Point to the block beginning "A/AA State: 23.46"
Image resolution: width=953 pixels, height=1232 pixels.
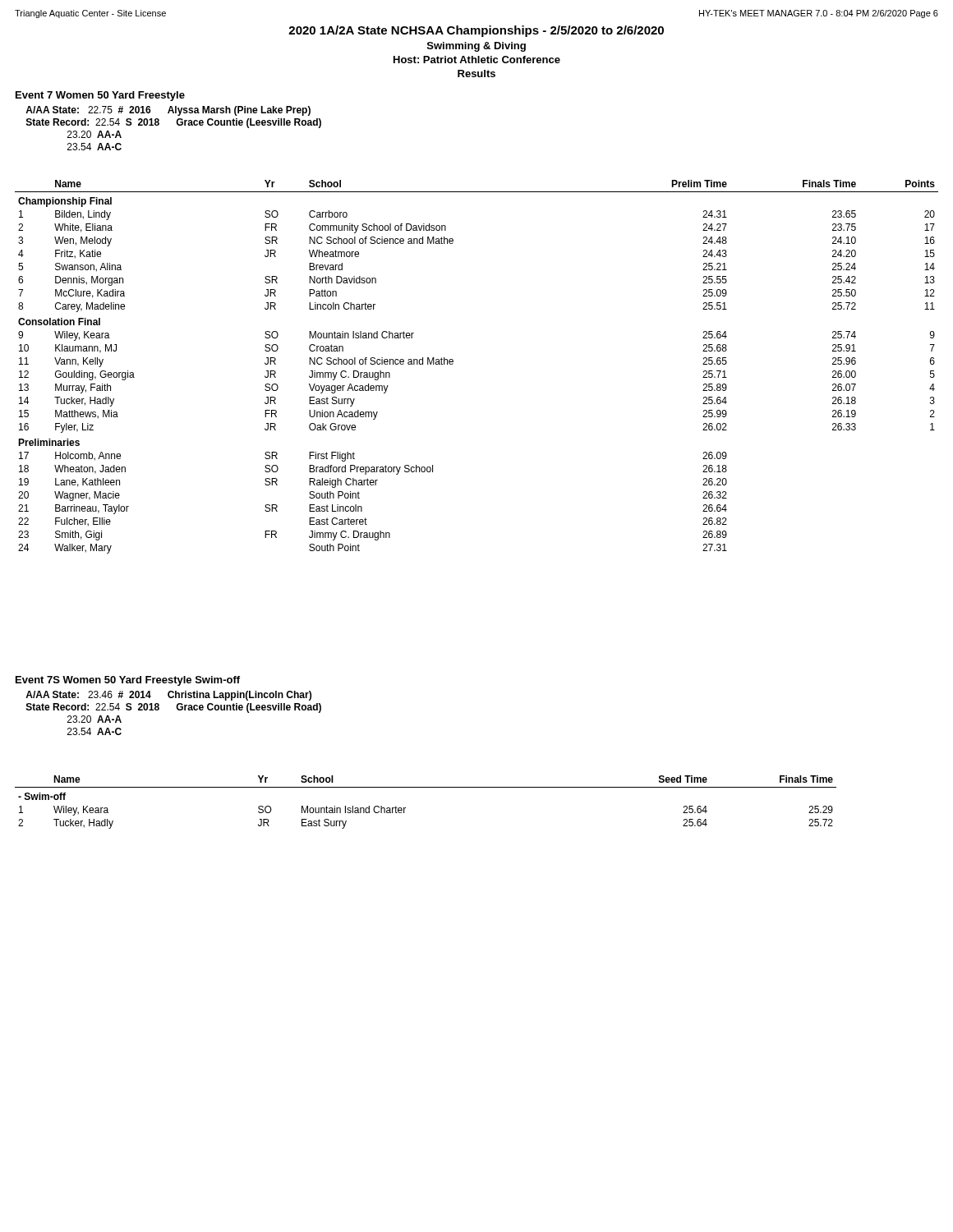click(x=163, y=695)
